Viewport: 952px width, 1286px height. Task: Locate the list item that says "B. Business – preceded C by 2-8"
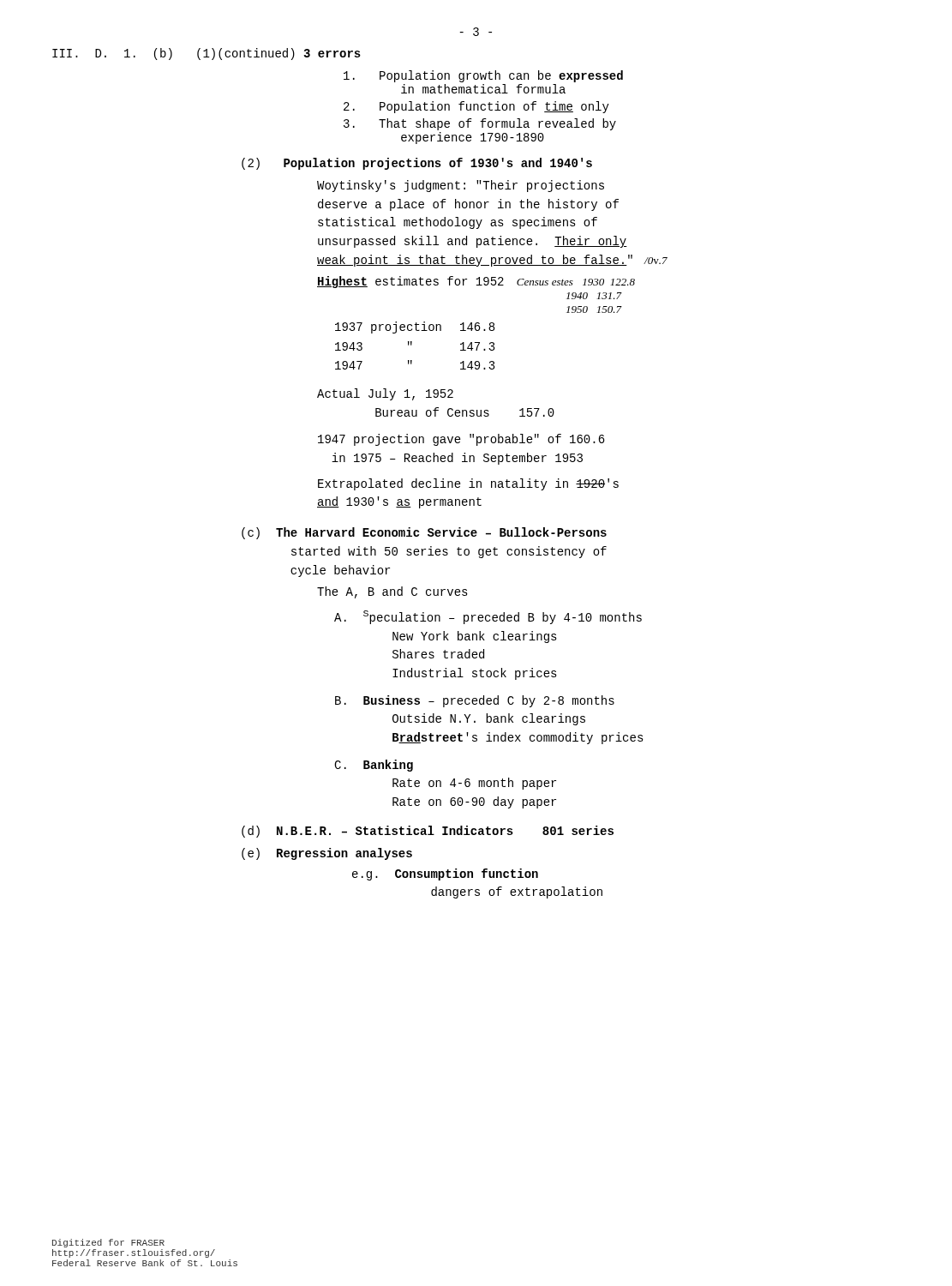tap(489, 720)
